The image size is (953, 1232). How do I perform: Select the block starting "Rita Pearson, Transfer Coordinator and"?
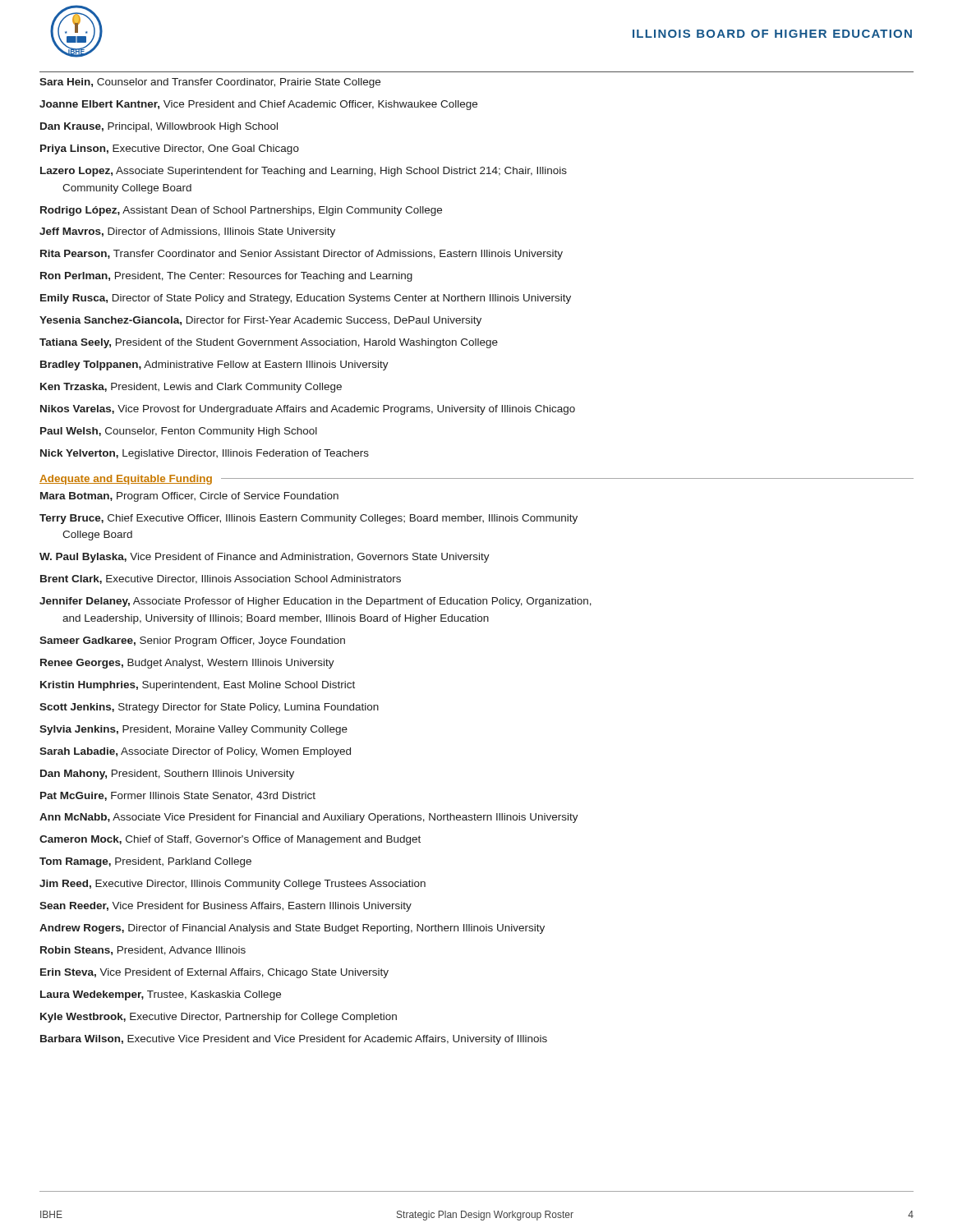[x=301, y=254]
